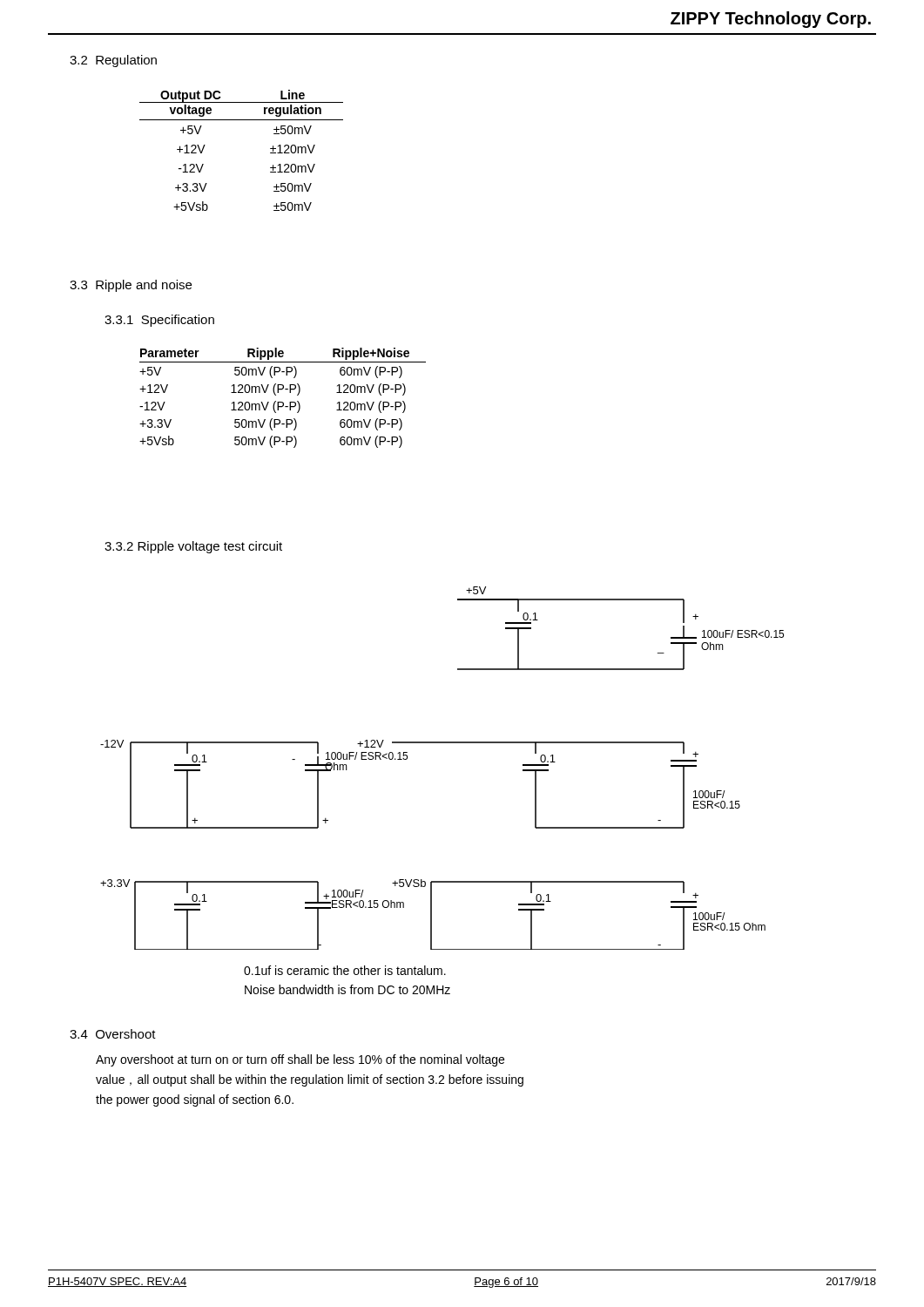Find "3.2 Regulation" on this page
Viewport: 924px width, 1307px height.
coord(114,60)
